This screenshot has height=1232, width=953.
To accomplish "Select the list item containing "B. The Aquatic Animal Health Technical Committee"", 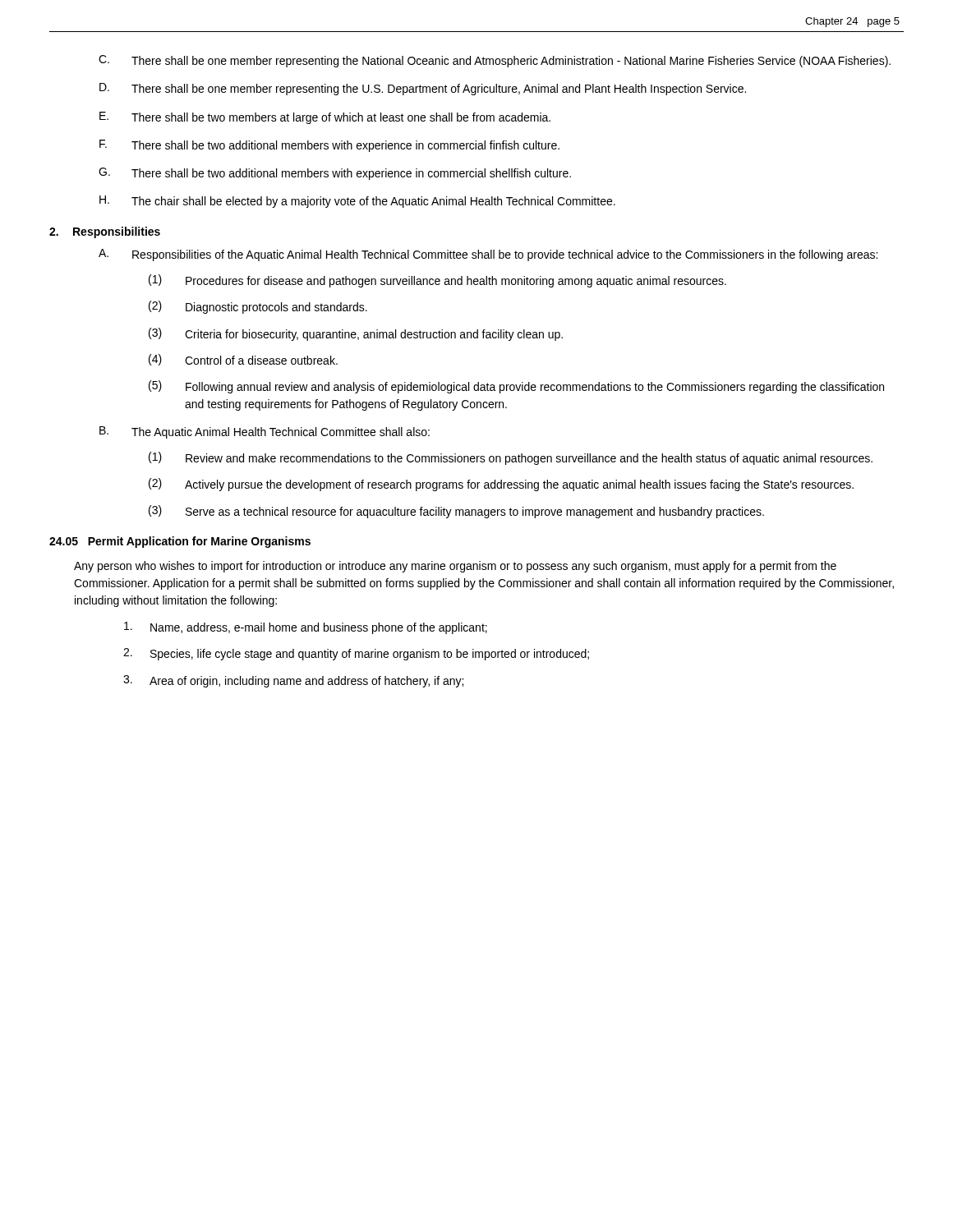I will click(265, 432).
